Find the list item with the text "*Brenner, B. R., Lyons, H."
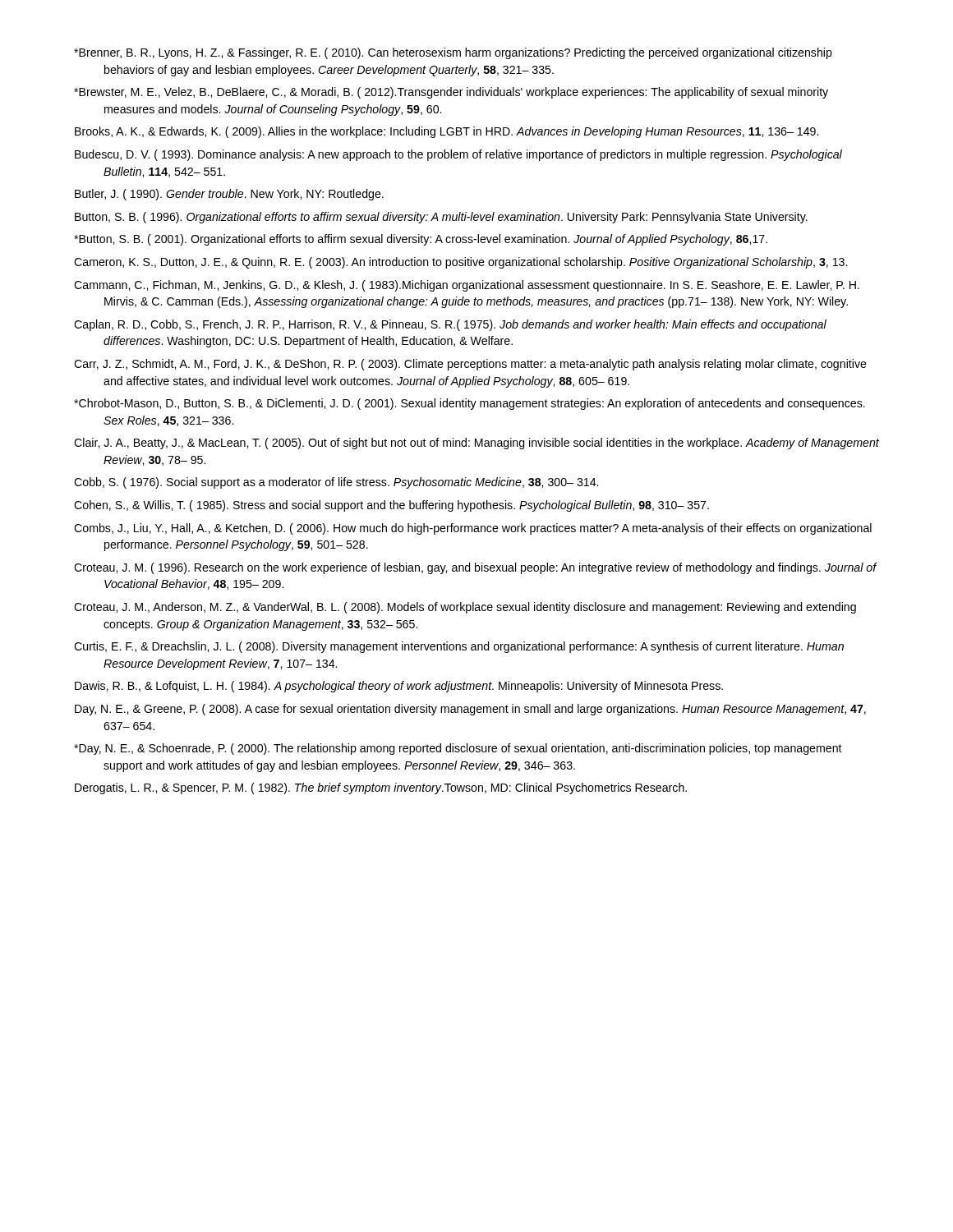Viewport: 953px width, 1232px height. pos(453,61)
